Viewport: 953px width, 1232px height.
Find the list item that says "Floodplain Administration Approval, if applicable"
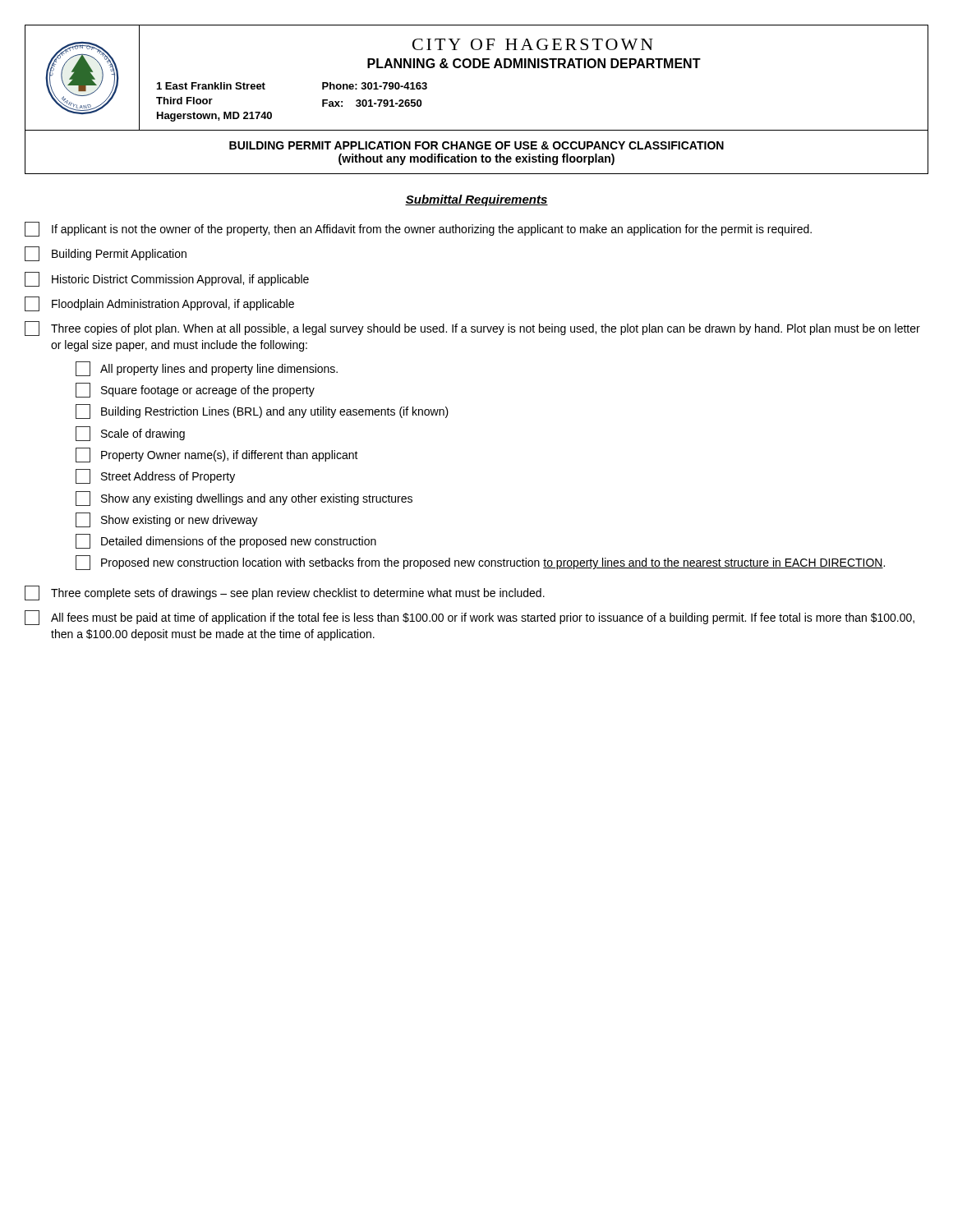pos(159,304)
